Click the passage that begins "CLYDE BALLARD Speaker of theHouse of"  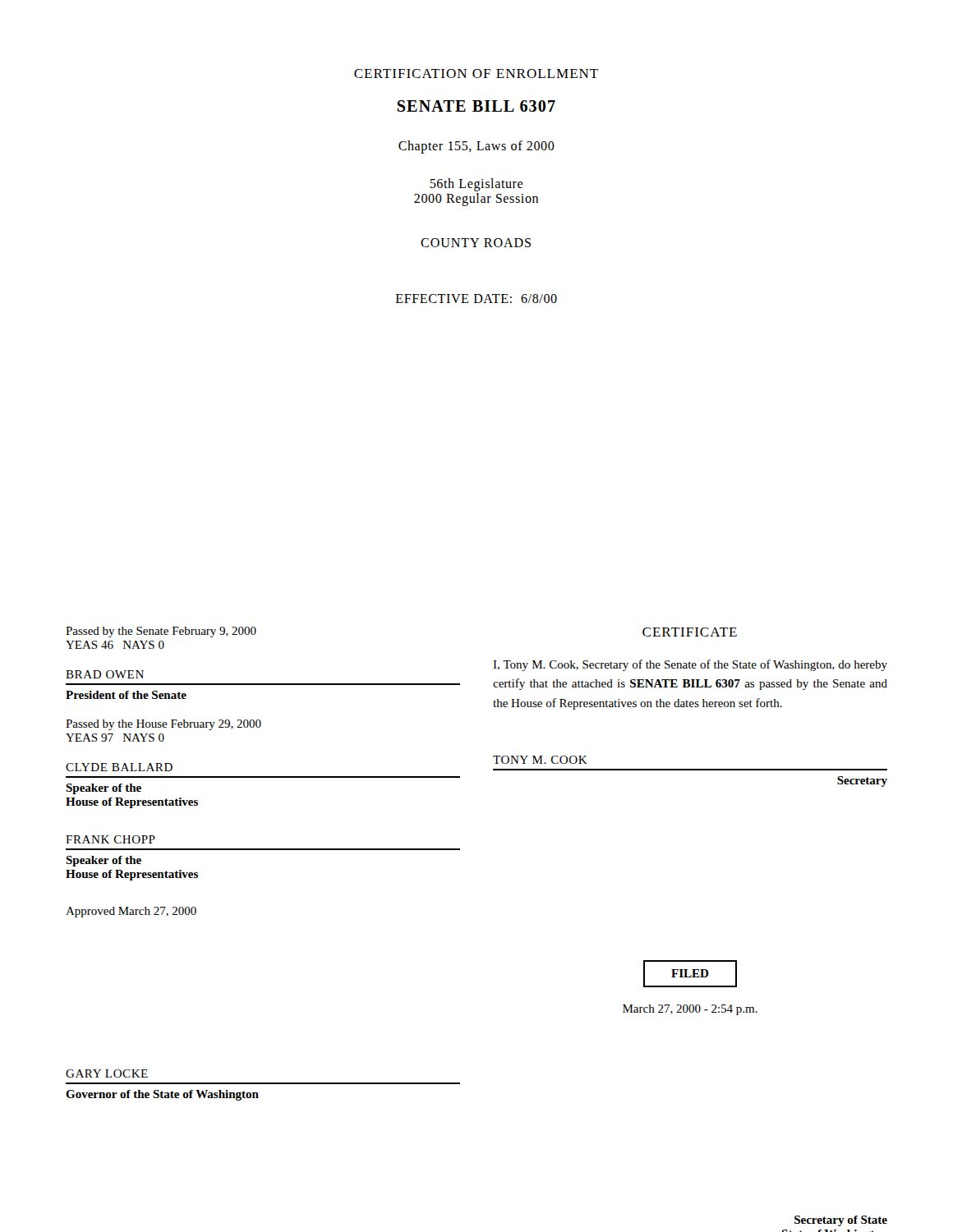(x=263, y=784)
